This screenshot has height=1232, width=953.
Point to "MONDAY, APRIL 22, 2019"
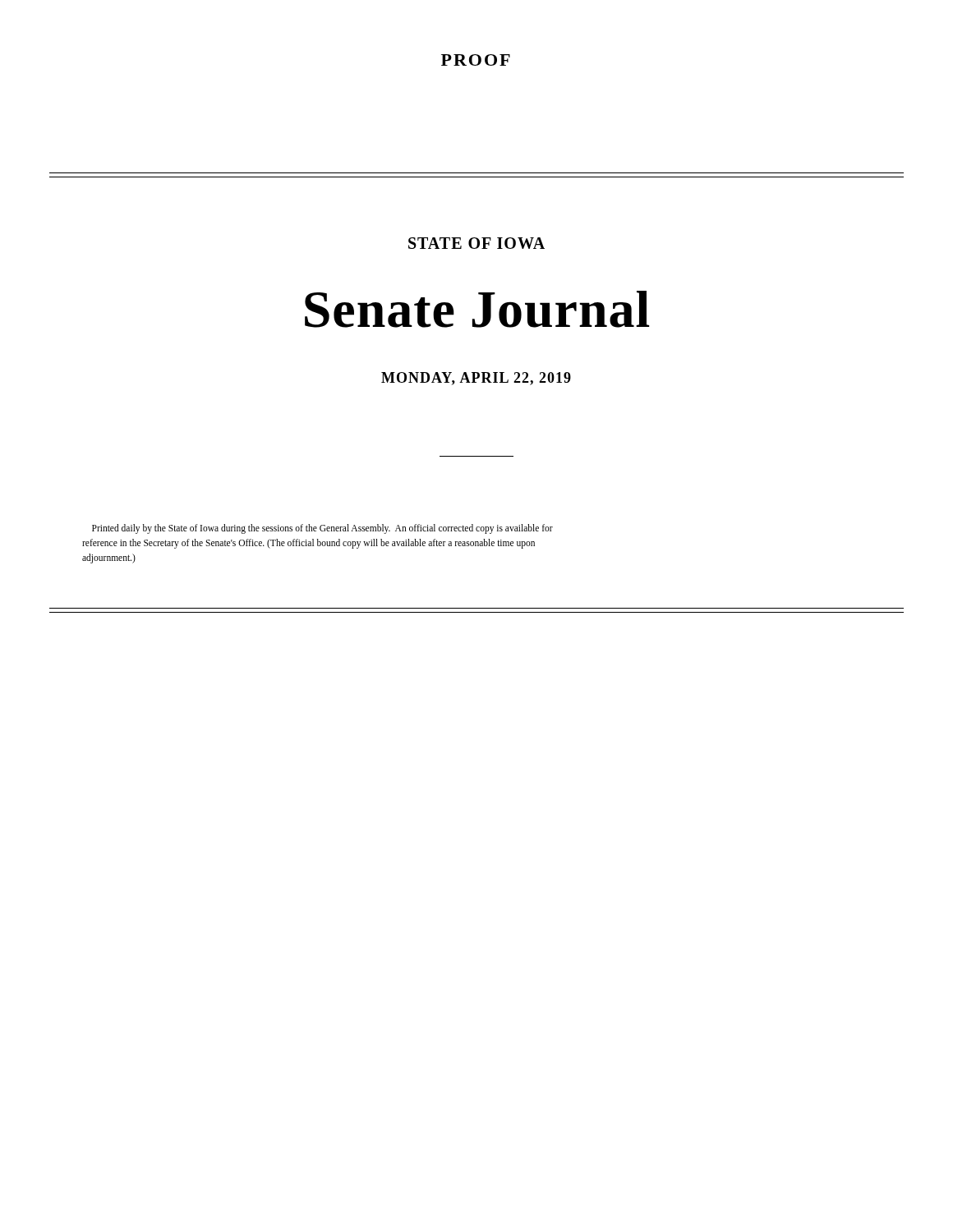(x=476, y=378)
